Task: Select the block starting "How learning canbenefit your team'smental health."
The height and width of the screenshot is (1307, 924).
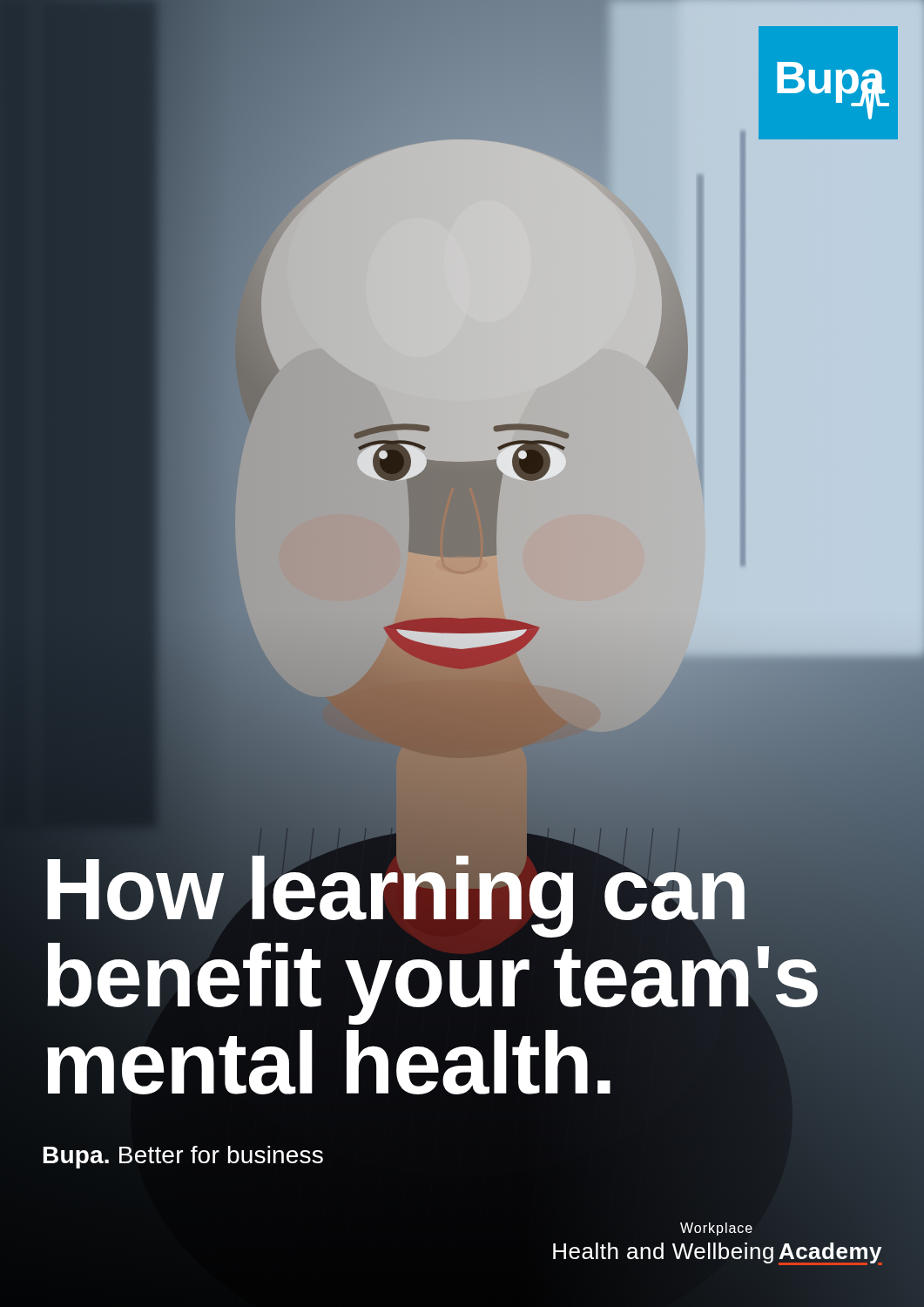Action: pos(462,976)
